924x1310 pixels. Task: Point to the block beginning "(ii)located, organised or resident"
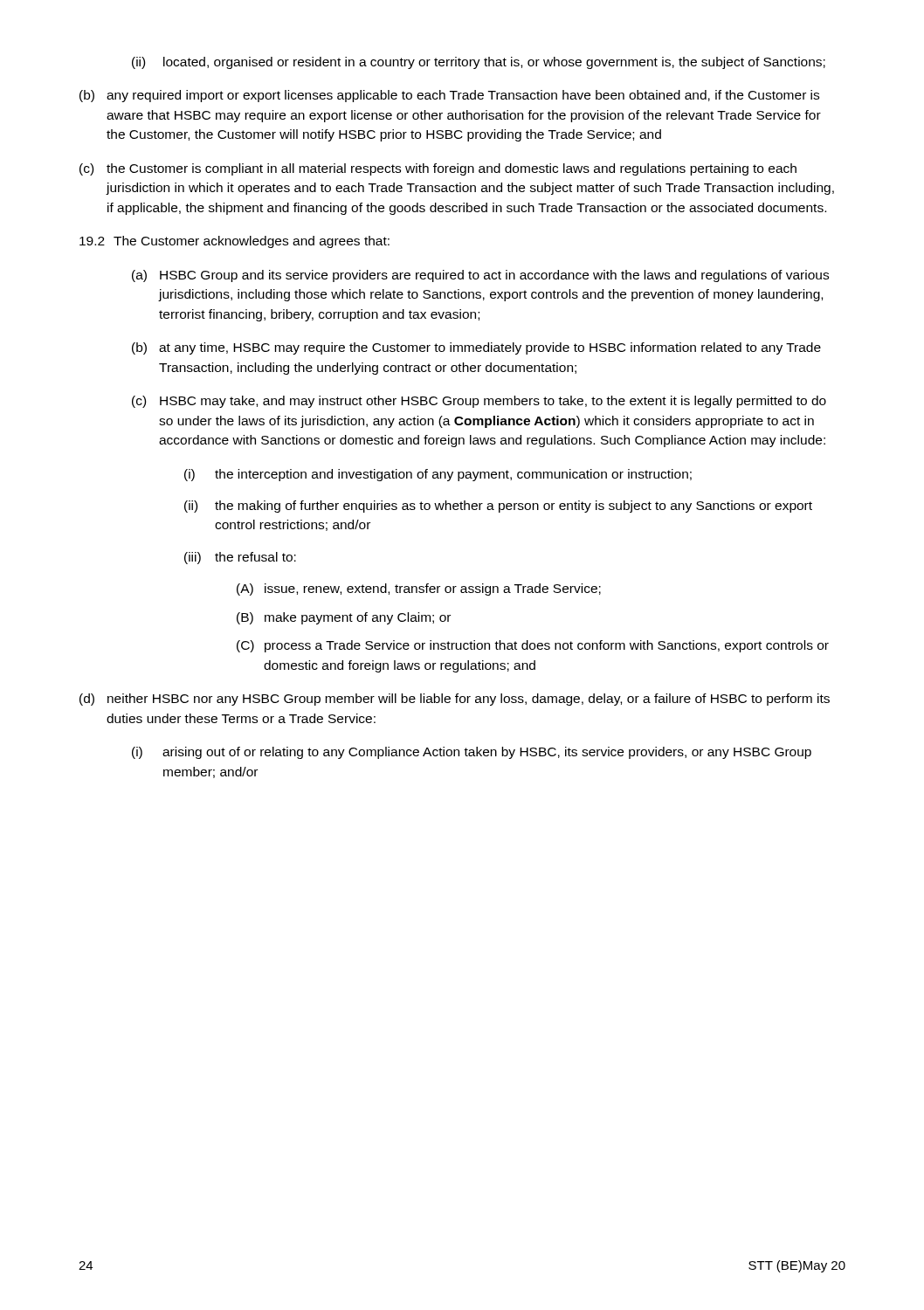pyautogui.click(x=486, y=62)
